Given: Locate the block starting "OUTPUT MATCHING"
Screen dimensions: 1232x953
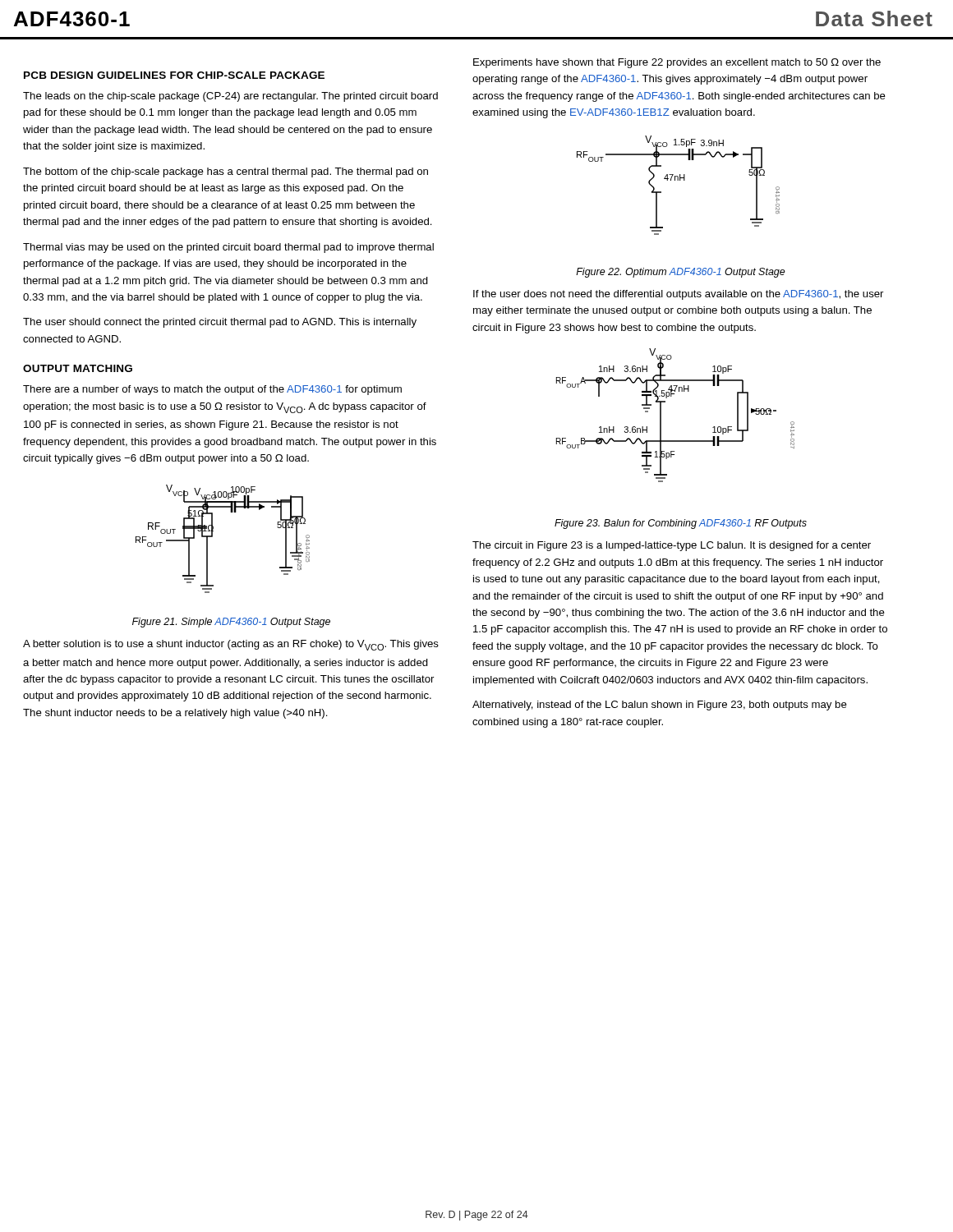Looking at the screenshot, I should click(78, 369).
